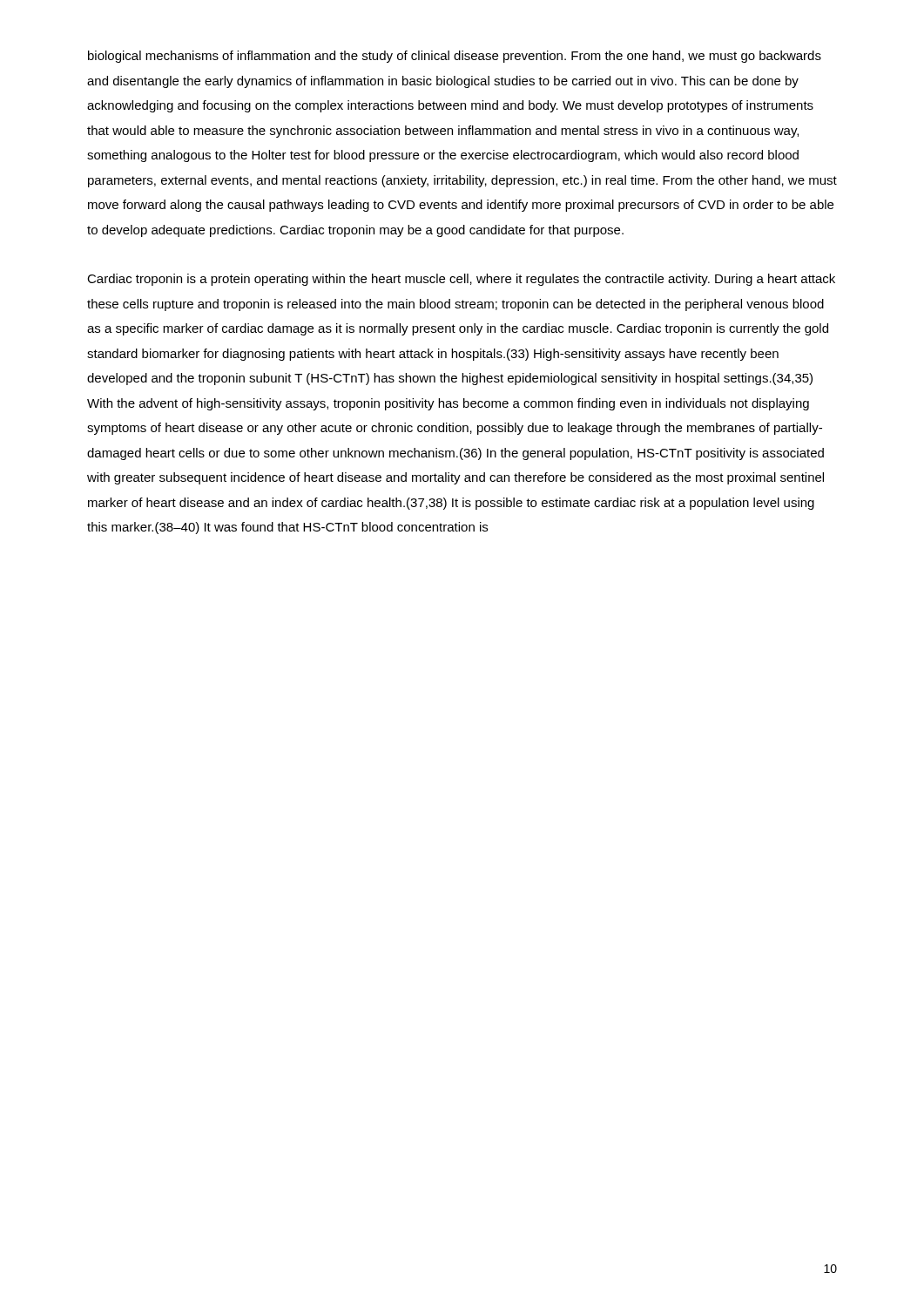The image size is (924, 1307).
Task: Select the text block containing "biological mechanisms of"
Action: (x=462, y=142)
